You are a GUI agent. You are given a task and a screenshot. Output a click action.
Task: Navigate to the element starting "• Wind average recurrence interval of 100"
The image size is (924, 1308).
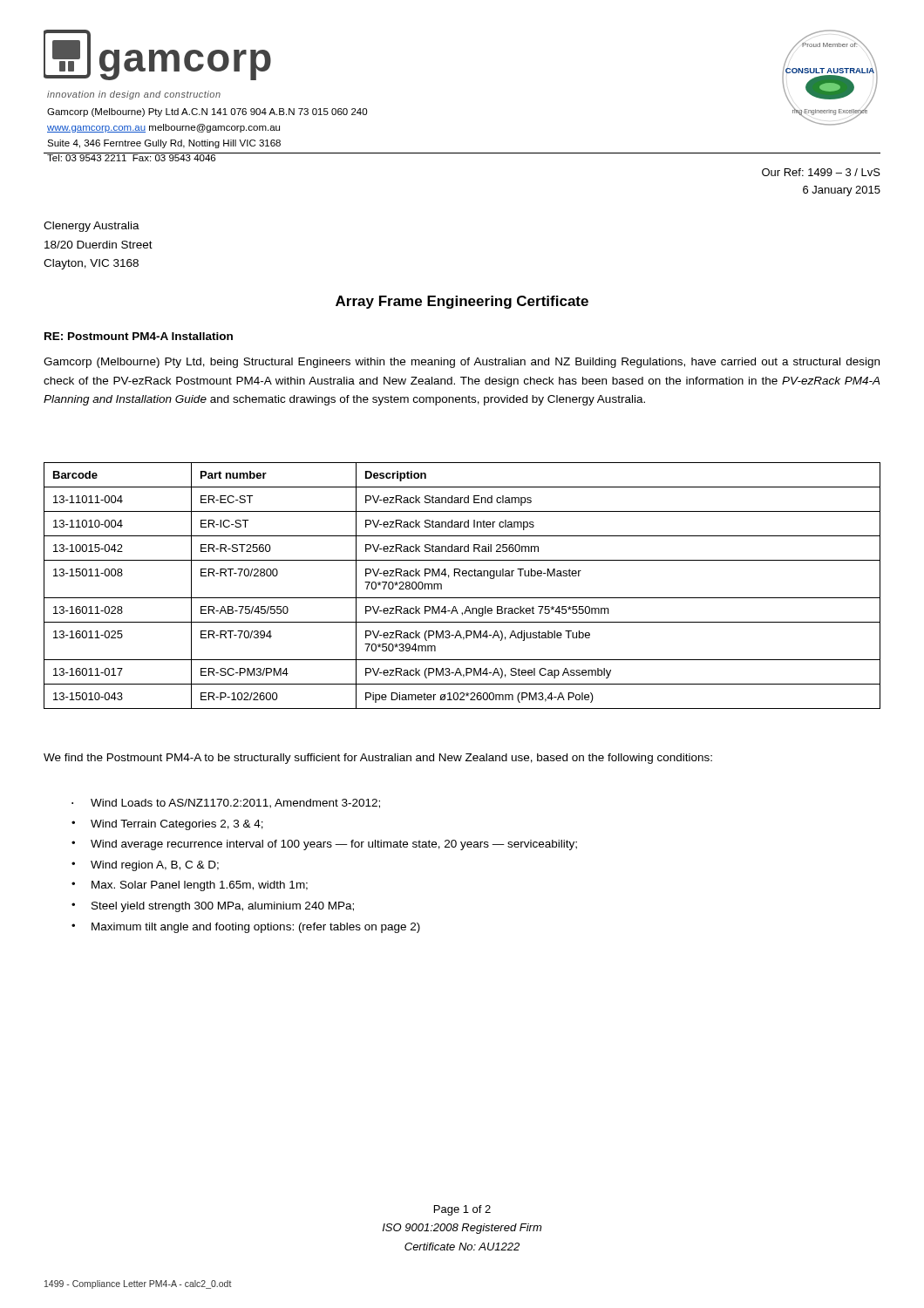(x=323, y=844)
